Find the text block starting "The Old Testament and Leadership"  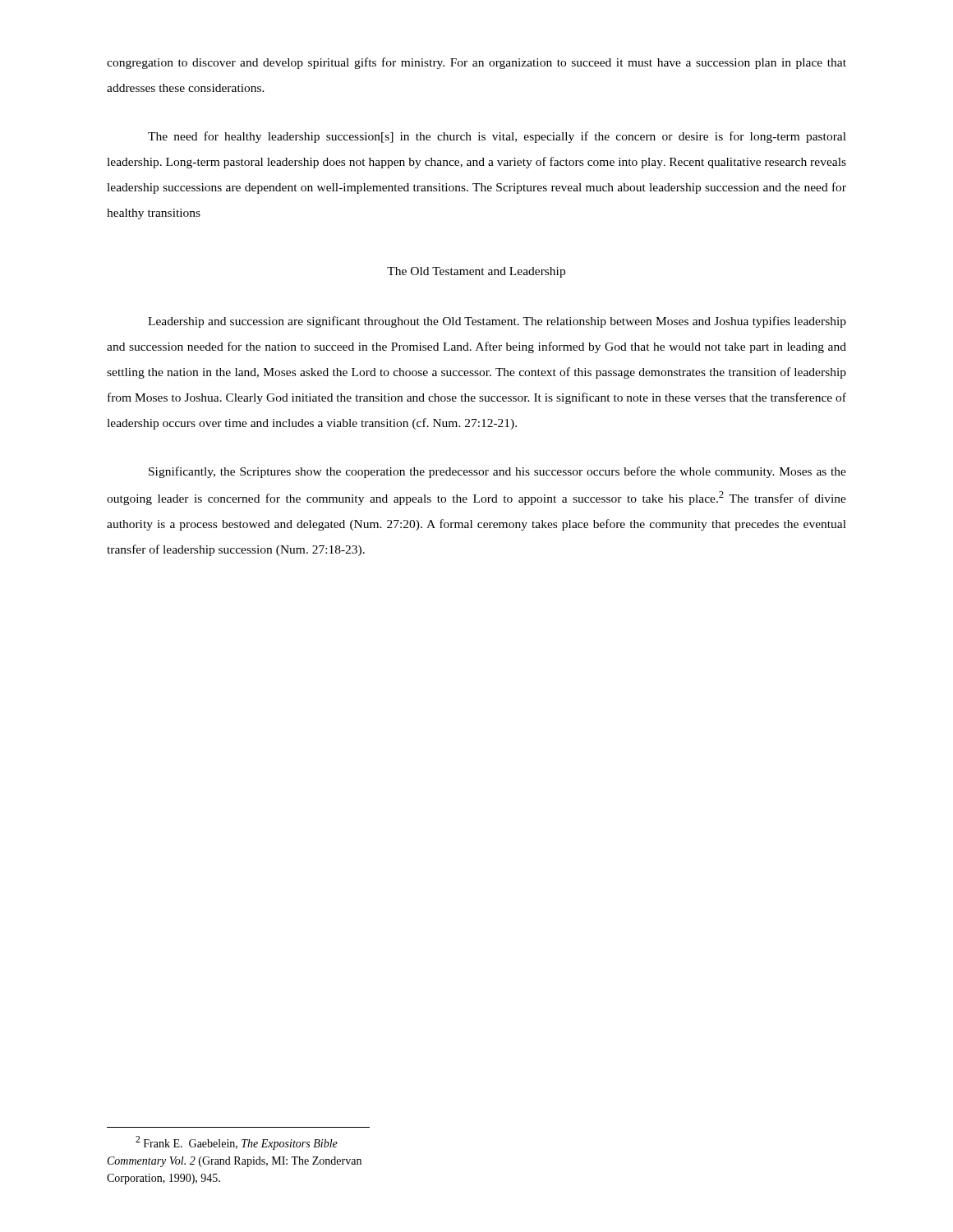pyautogui.click(x=476, y=271)
